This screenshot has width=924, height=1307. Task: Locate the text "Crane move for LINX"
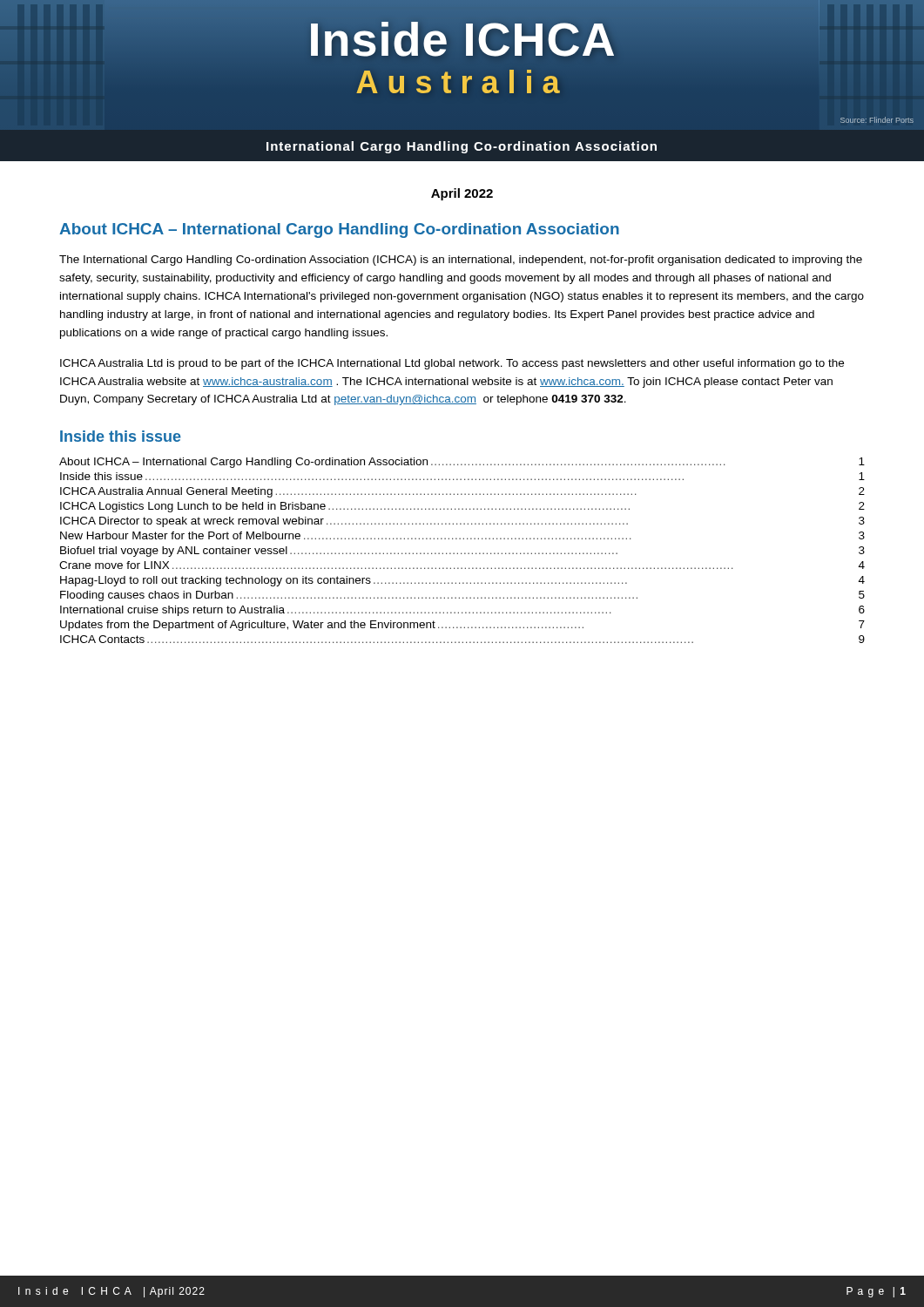(462, 565)
